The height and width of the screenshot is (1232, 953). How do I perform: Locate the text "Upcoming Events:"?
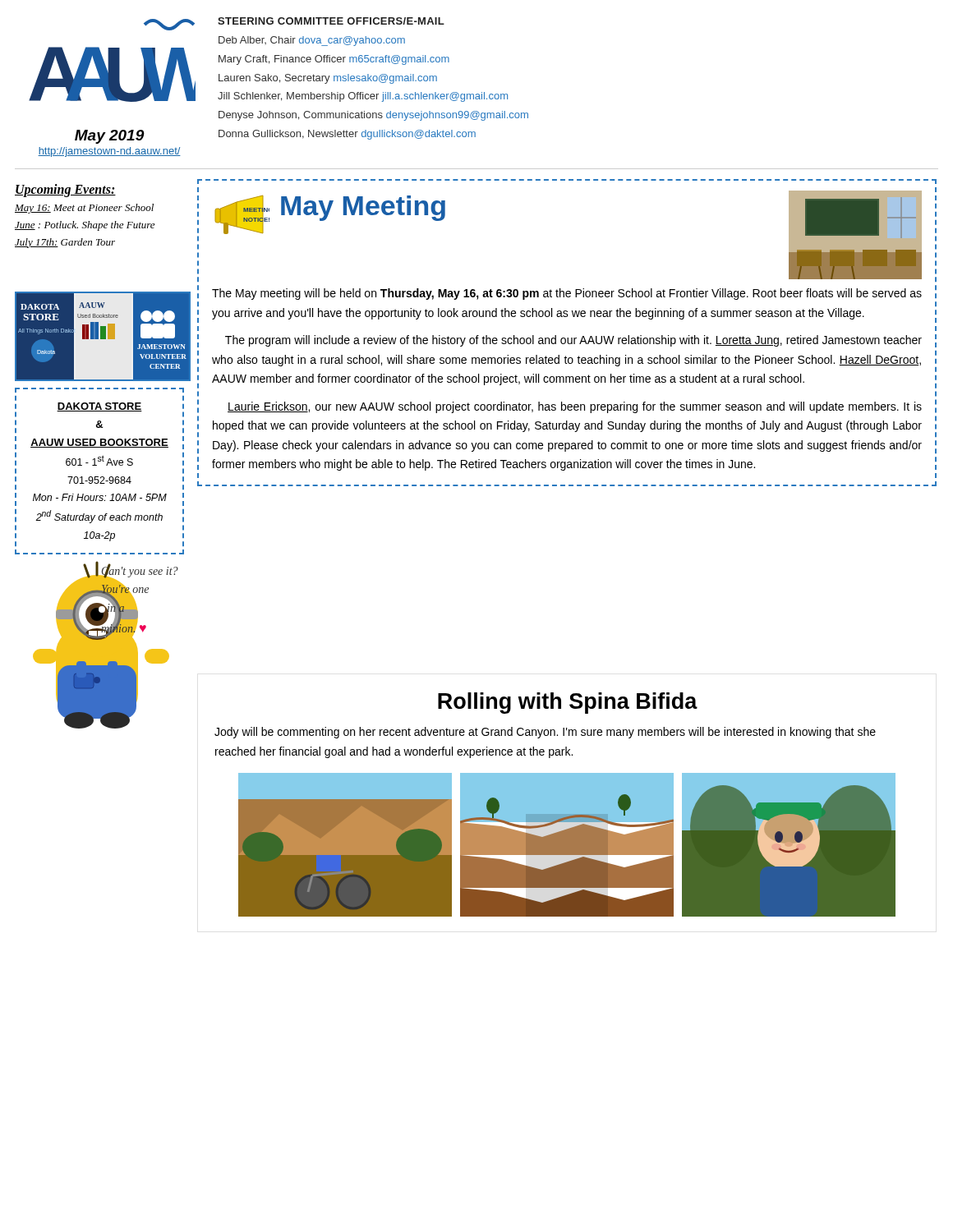click(x=65, y=189)
